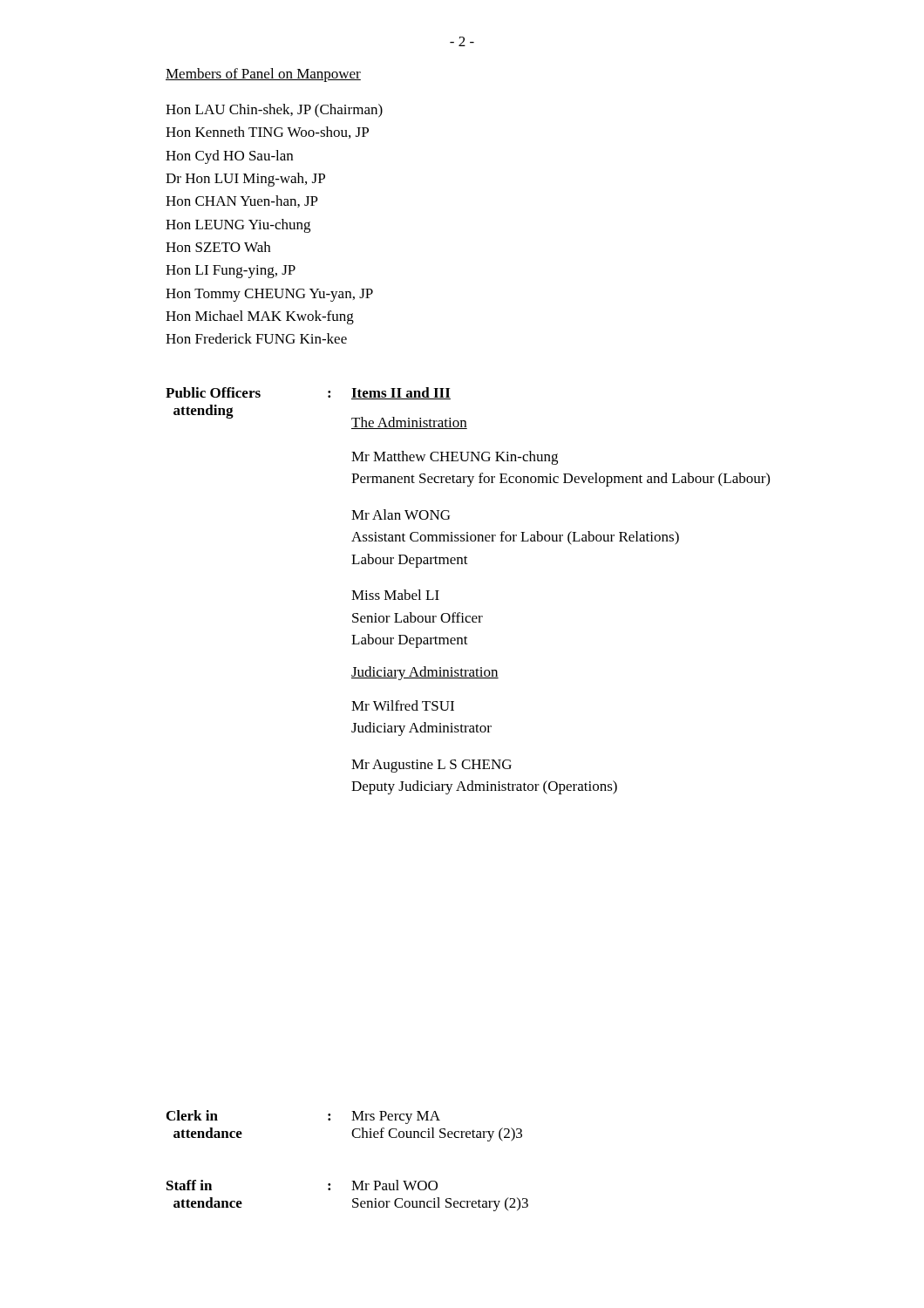Find the text starting "Mr Augustine L S CHENG Deputy"
Screen dimensions: 1308x924
(564, 776)
